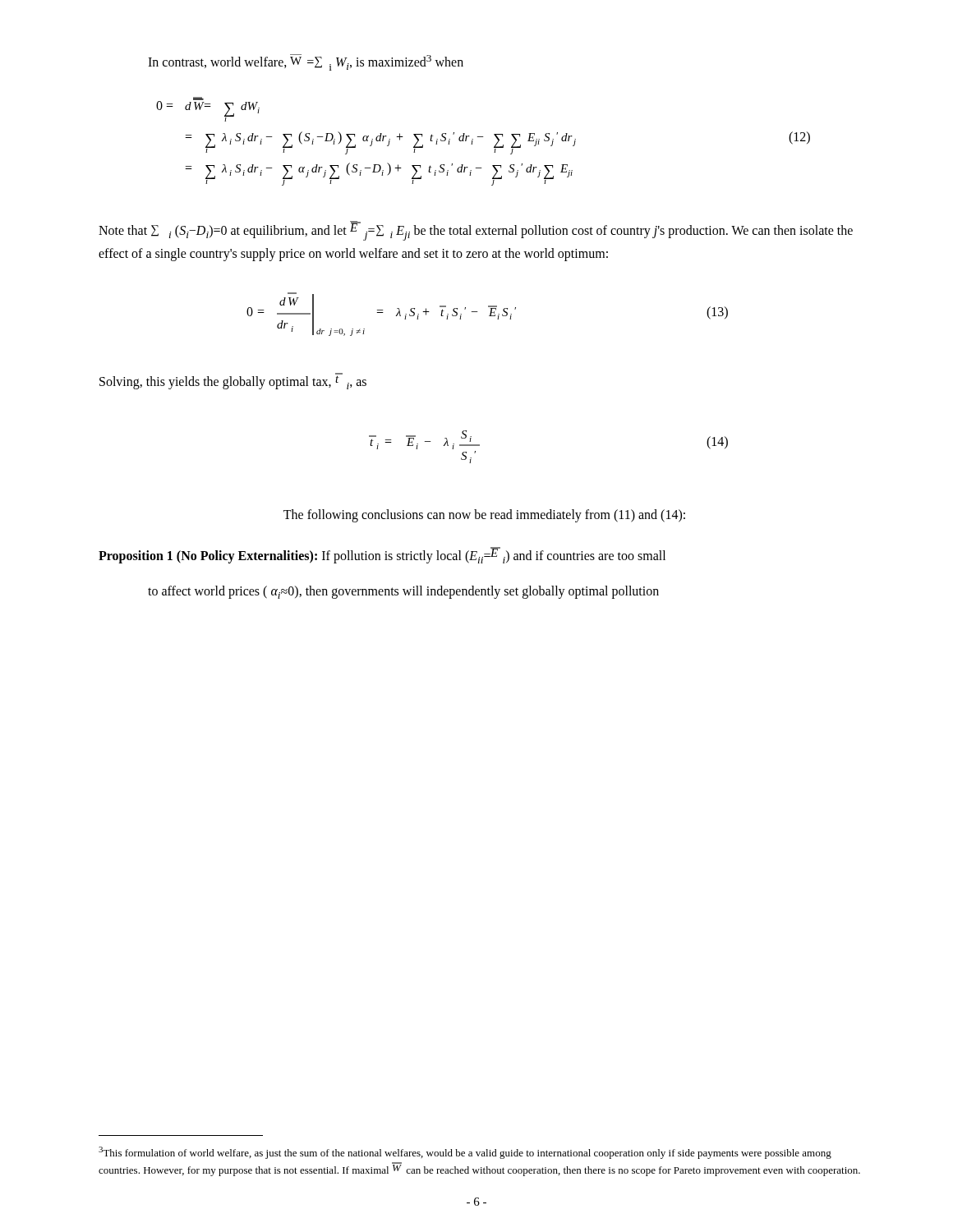
Task: Click the passage that begins "3This formulation of world welfare,"
Action: click(x=485, y=1160)
